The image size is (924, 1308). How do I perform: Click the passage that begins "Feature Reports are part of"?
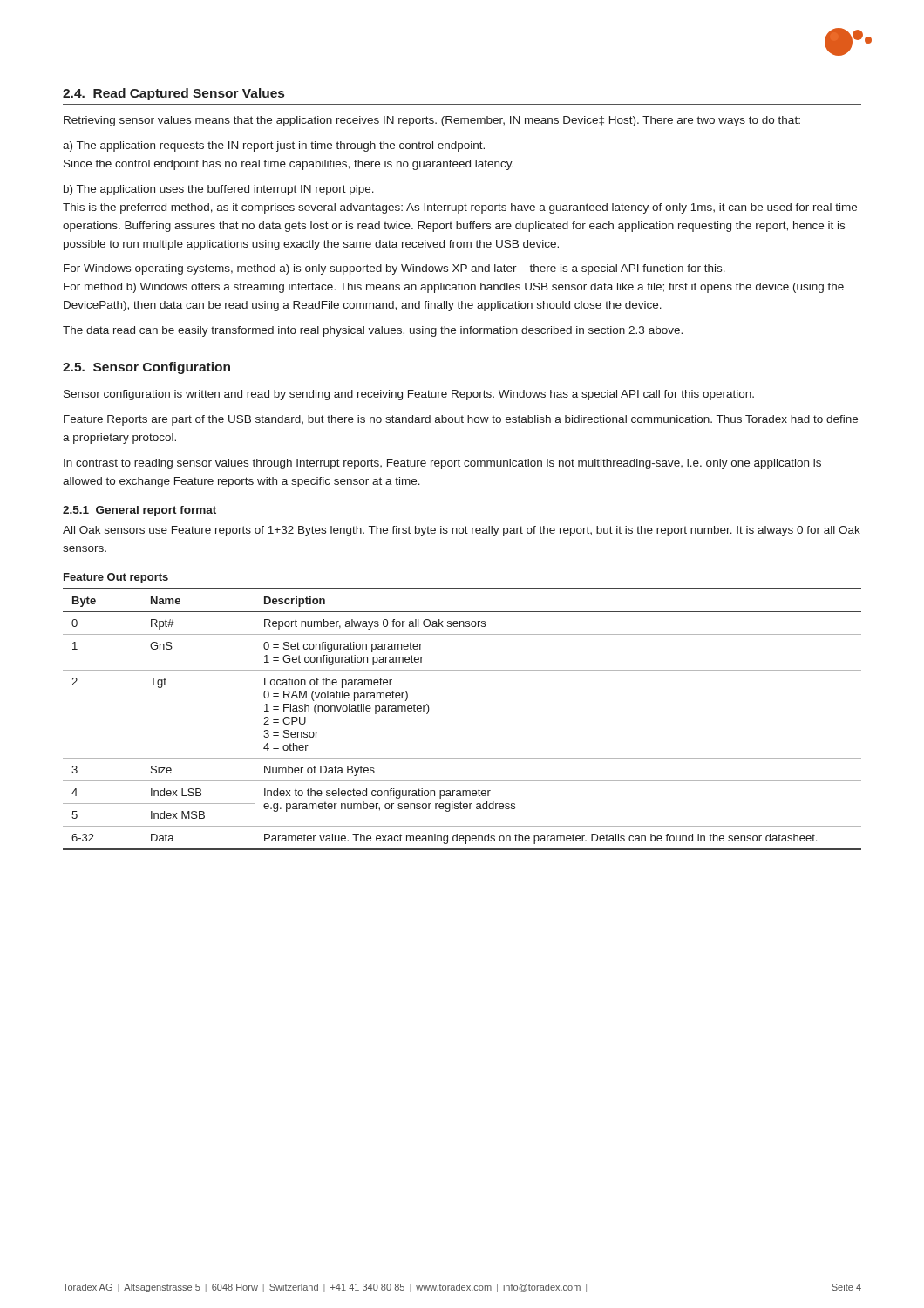(x=461, y=428)
